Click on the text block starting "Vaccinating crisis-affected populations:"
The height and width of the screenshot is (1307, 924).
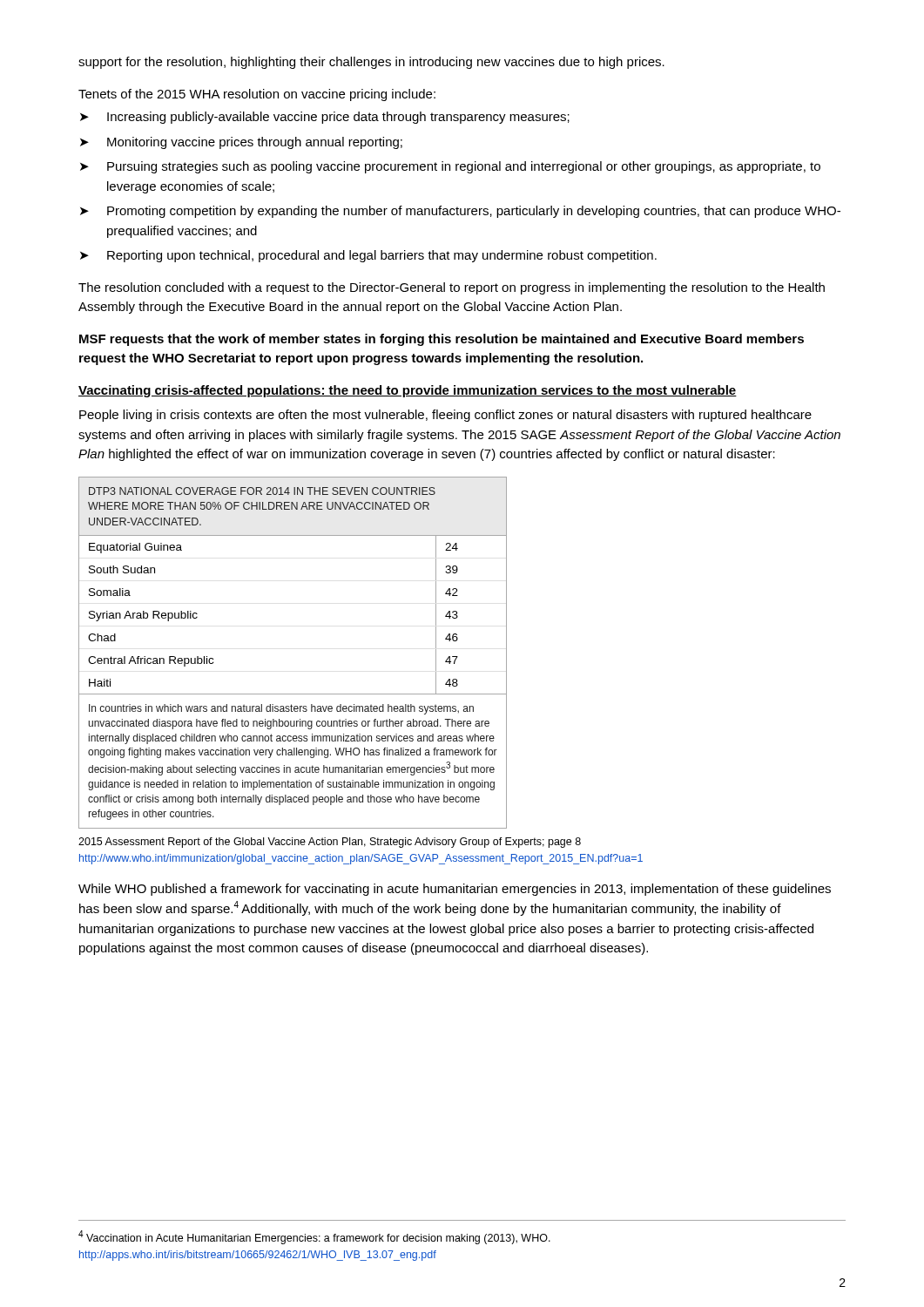click(x=407, y=389)
